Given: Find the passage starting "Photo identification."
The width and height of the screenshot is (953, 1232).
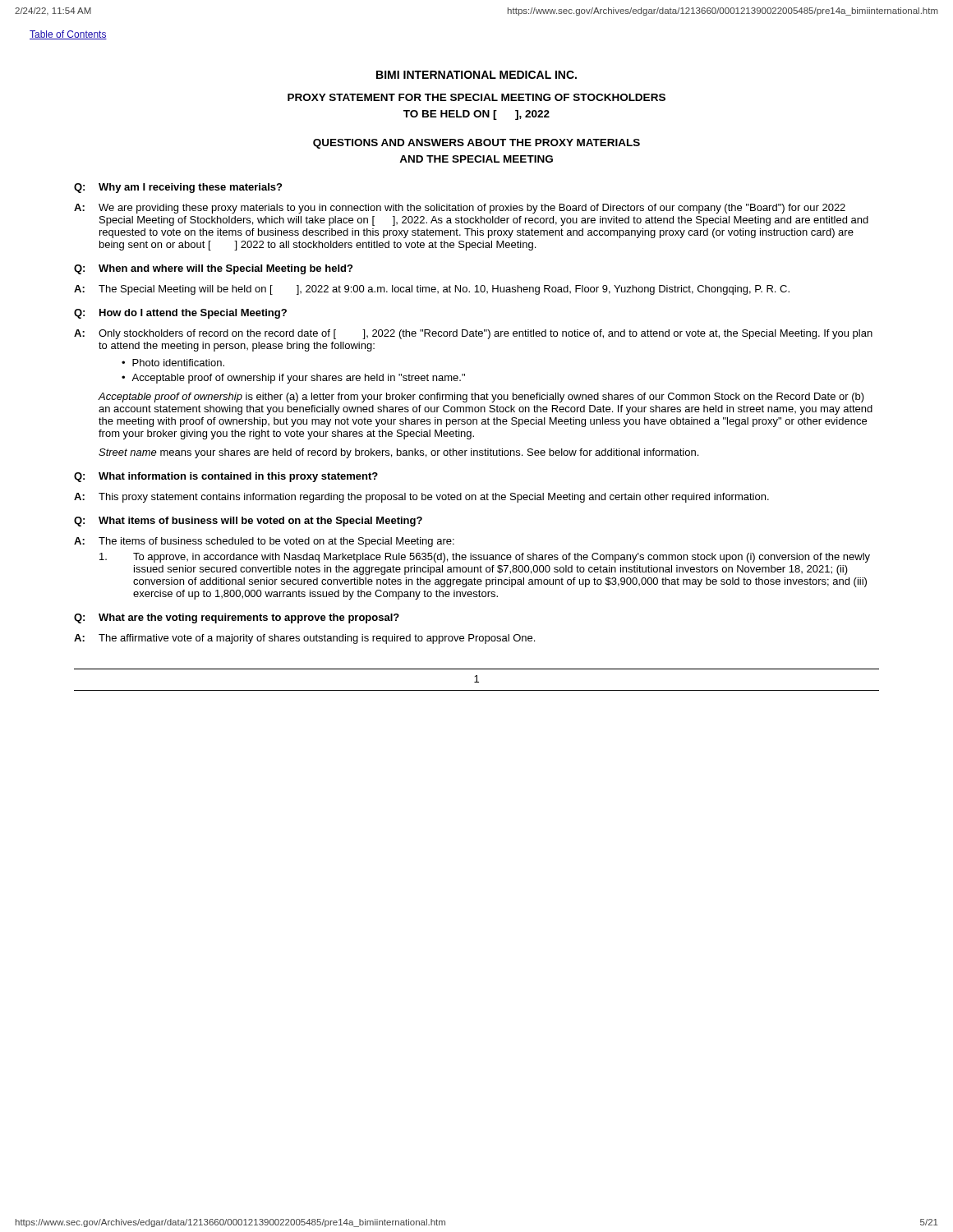Looking at the screenshot, I should pyautogui.click(x=178, y=363).
